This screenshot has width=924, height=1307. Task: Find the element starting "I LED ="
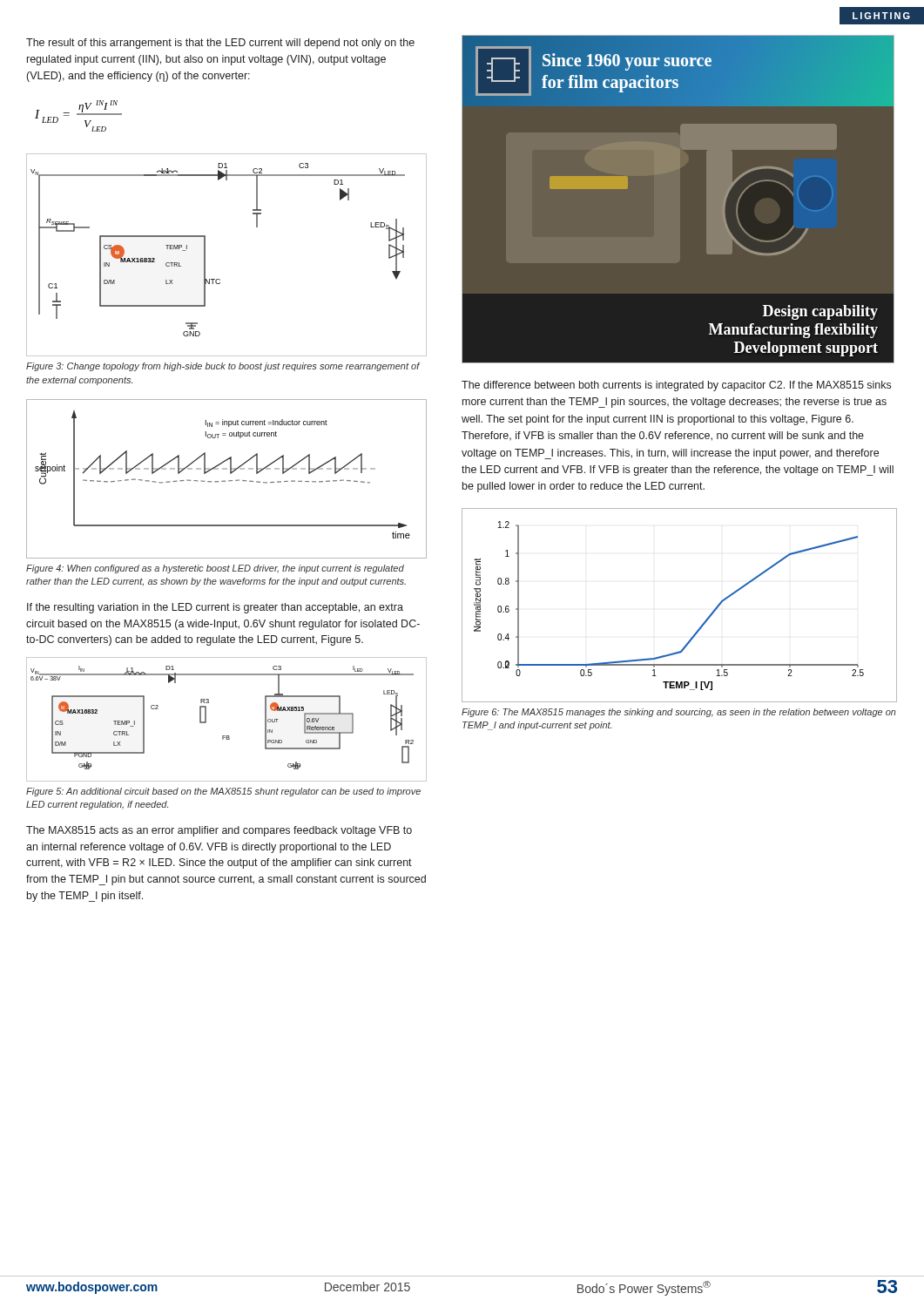coord(105,117)
